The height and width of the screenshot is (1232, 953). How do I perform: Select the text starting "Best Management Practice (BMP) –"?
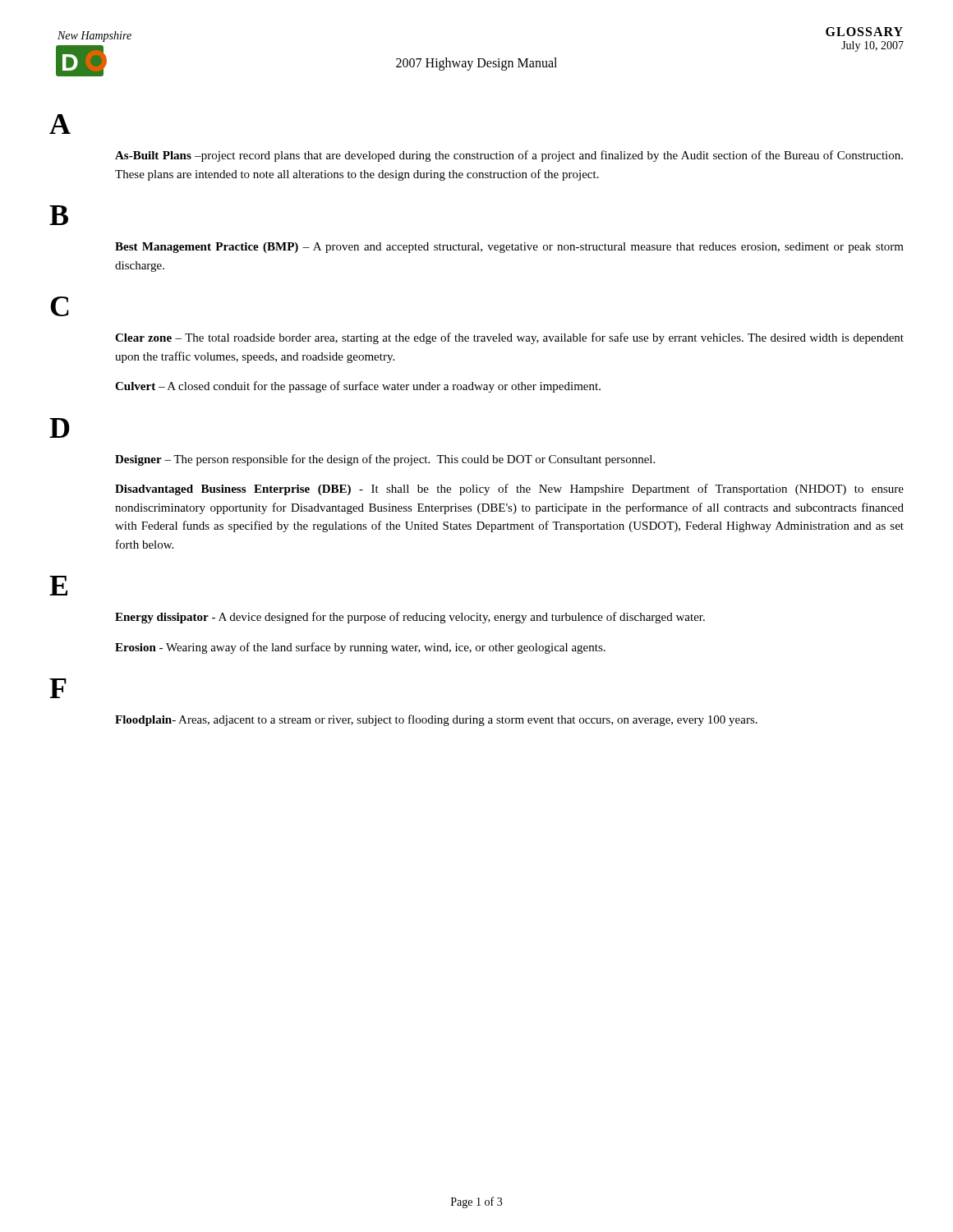509,256
